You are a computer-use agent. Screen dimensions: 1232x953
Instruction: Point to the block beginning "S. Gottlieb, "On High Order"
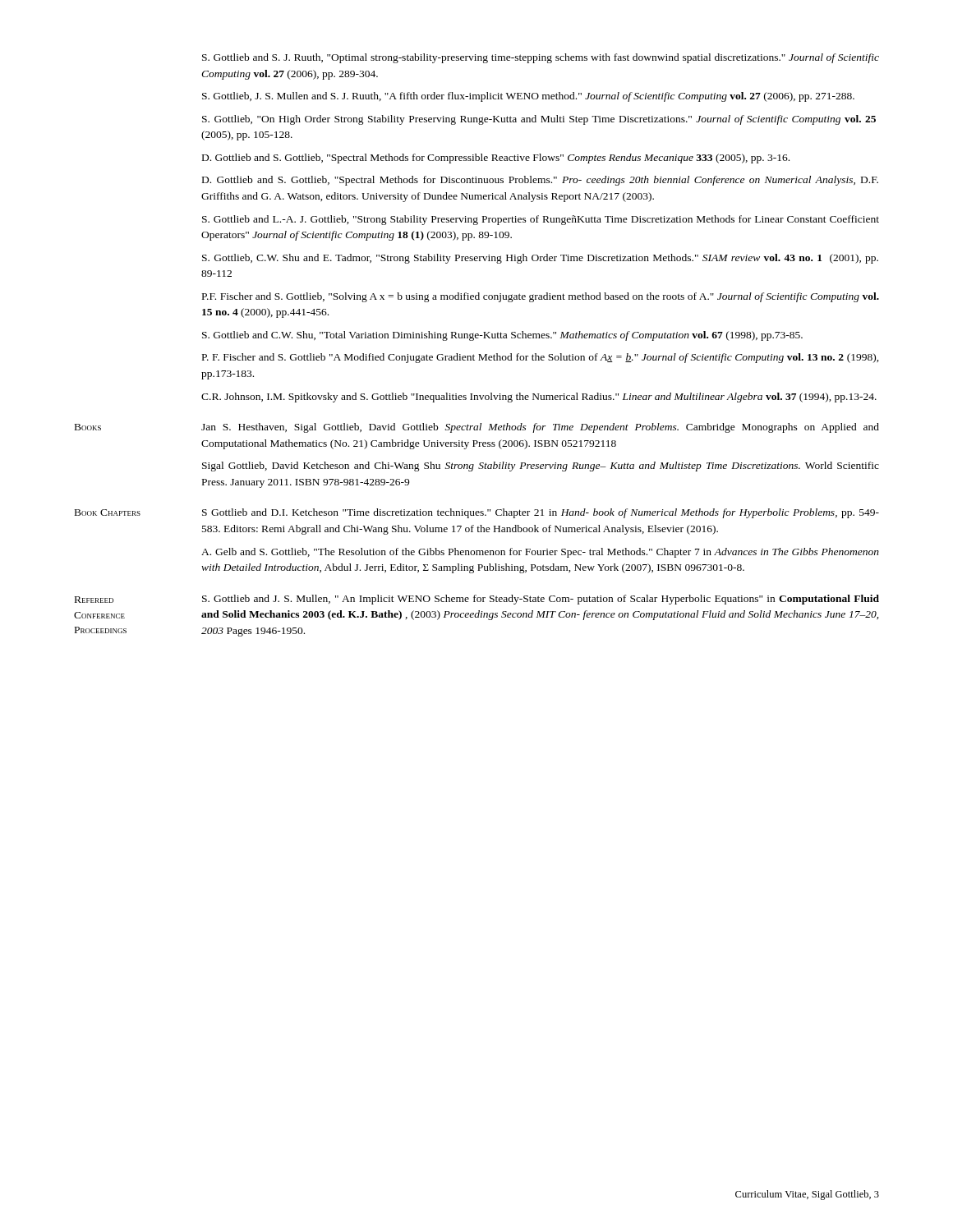pos(540,126)
